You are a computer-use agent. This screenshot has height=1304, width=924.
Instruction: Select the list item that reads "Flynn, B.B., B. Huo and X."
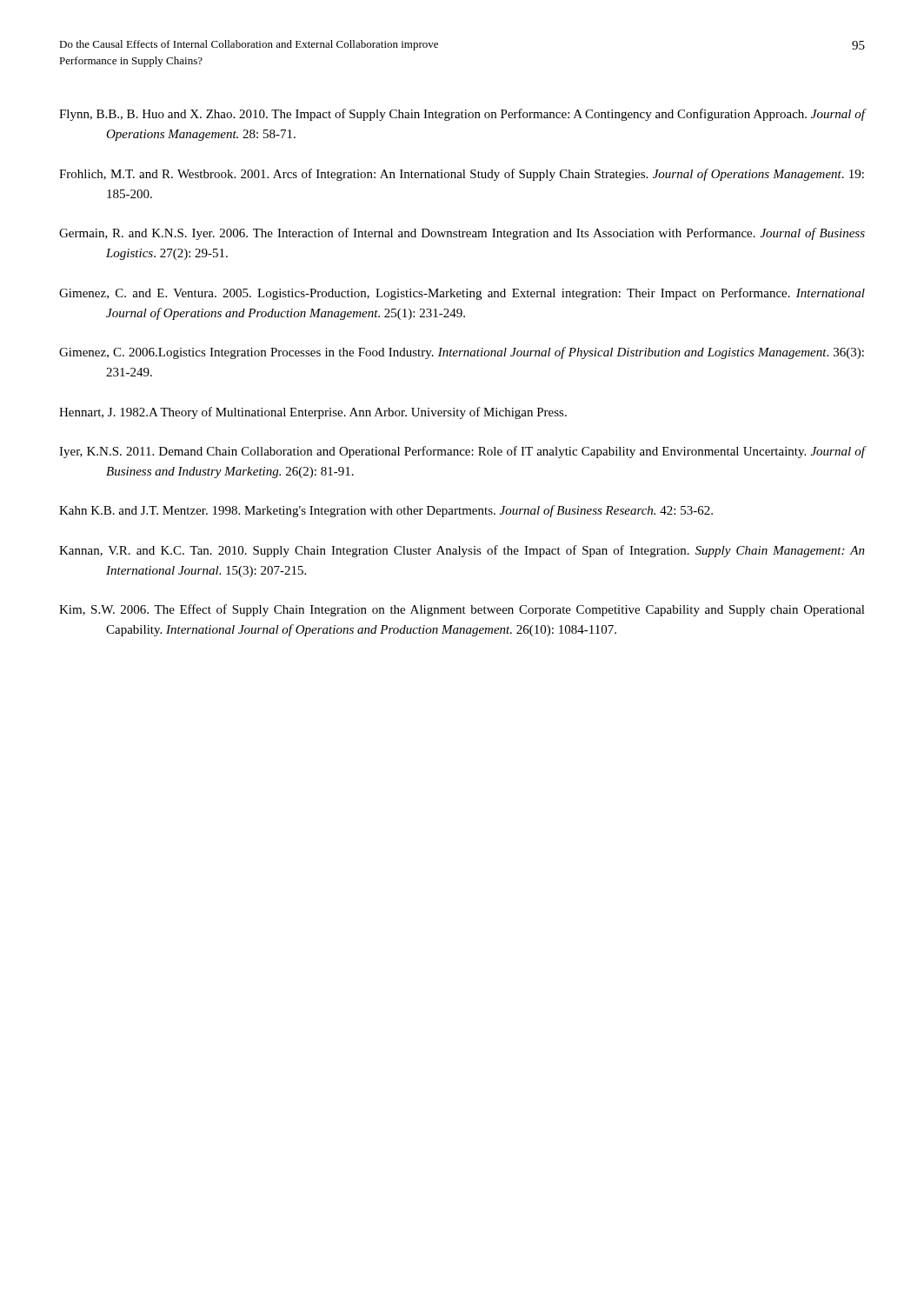[x=462, y=124]
